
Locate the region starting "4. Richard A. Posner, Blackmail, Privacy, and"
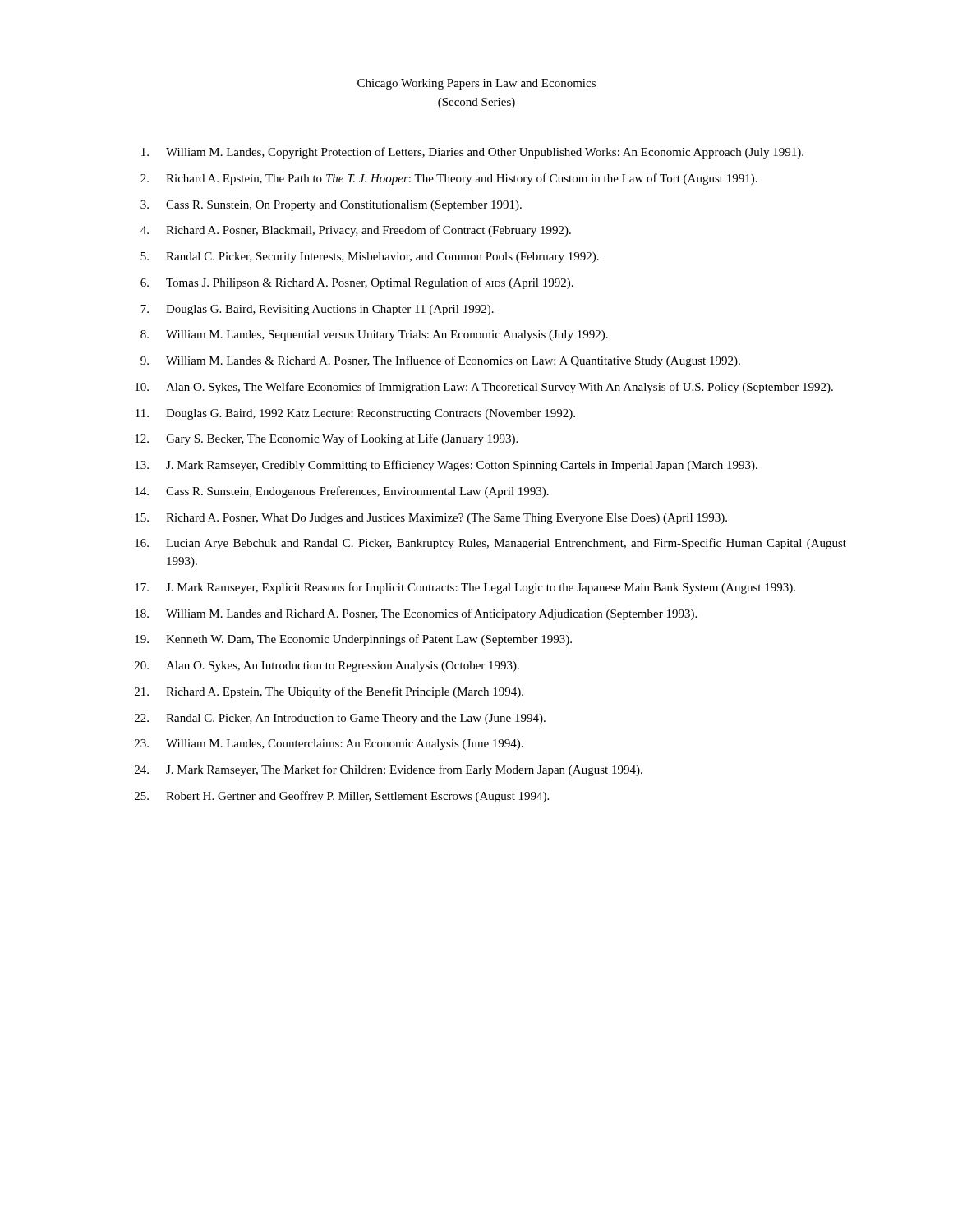click(x=476, y=231)
